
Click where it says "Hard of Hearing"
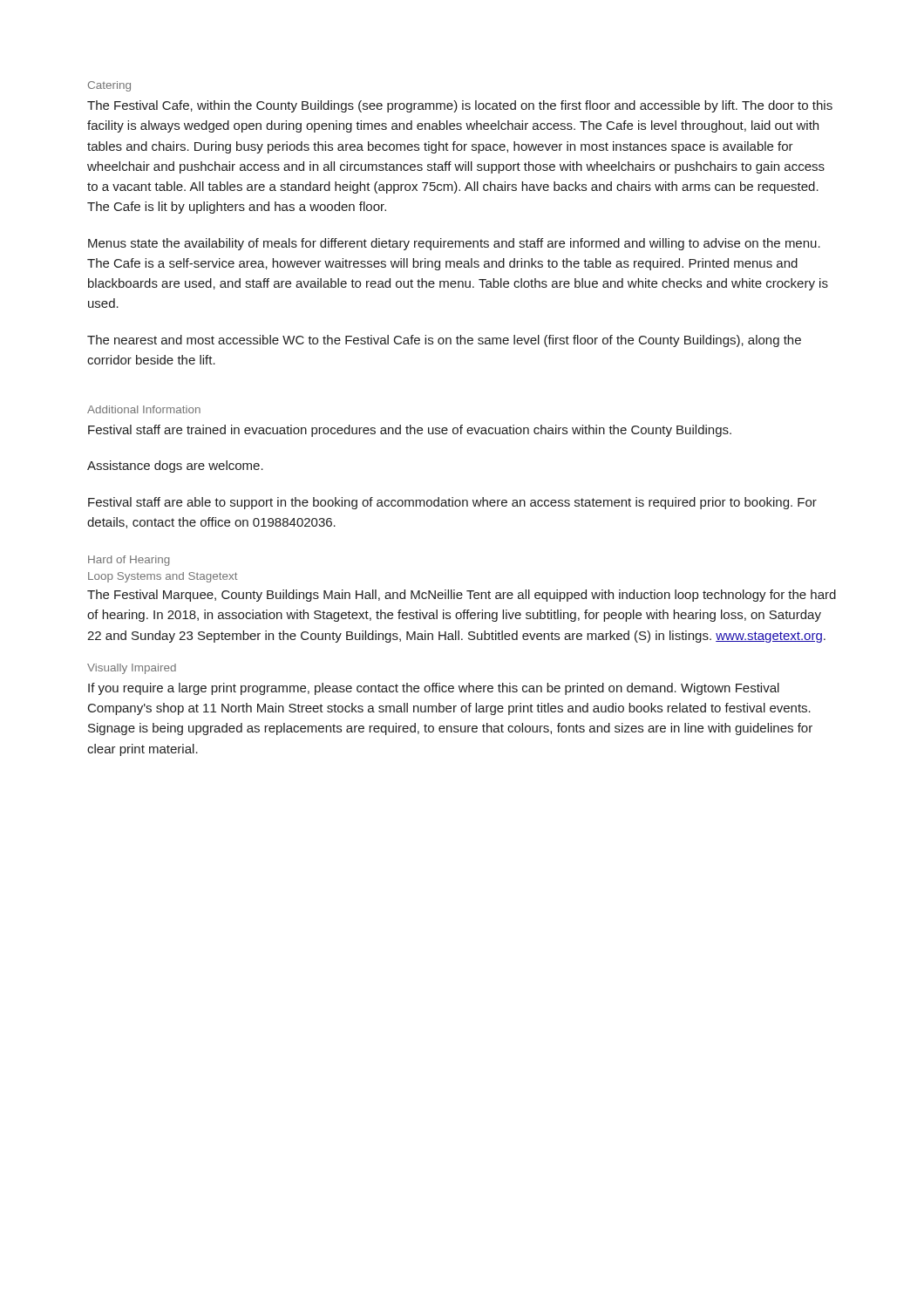(x=129, y=559)
